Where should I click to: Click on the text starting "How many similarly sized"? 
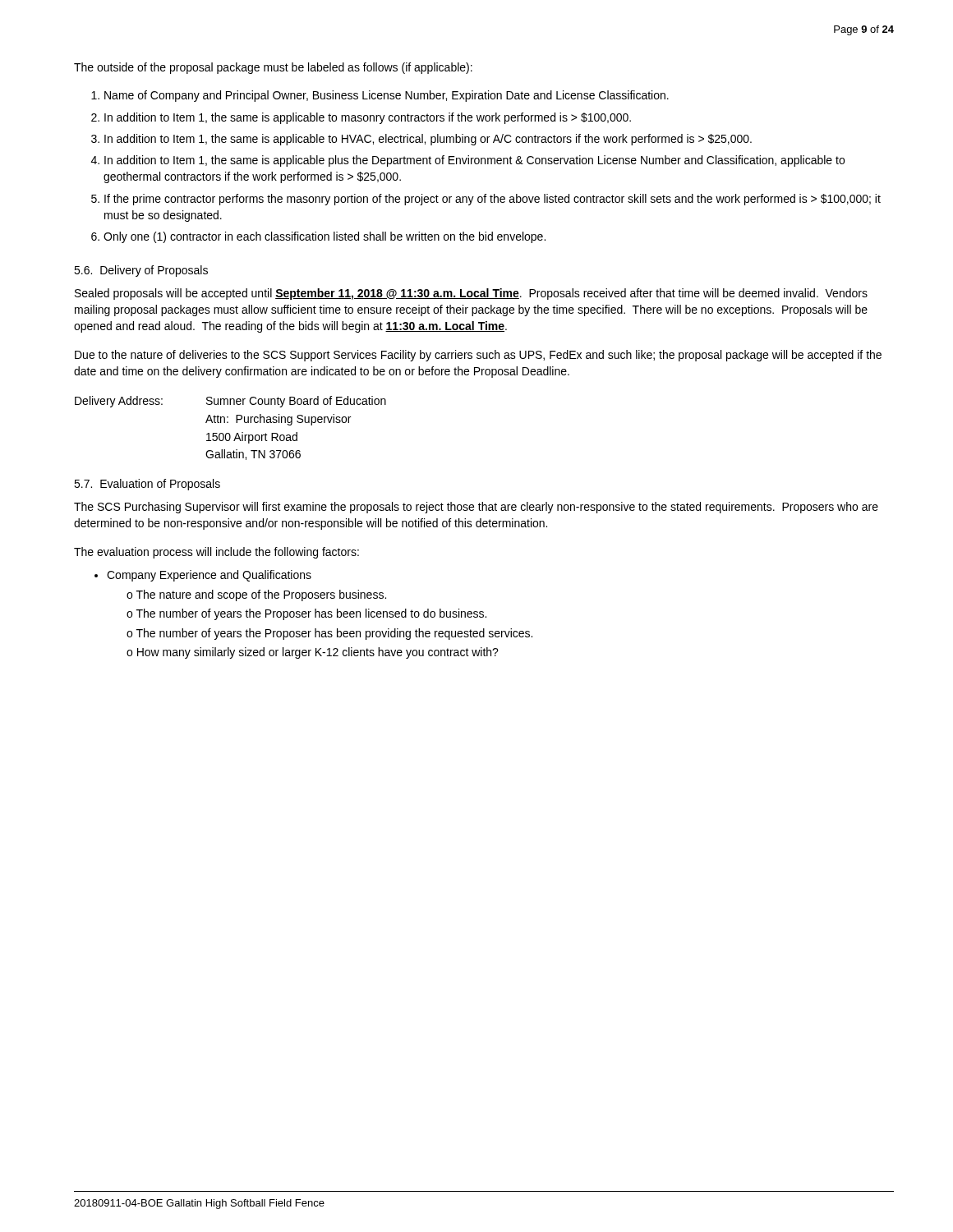click(313, 653)
